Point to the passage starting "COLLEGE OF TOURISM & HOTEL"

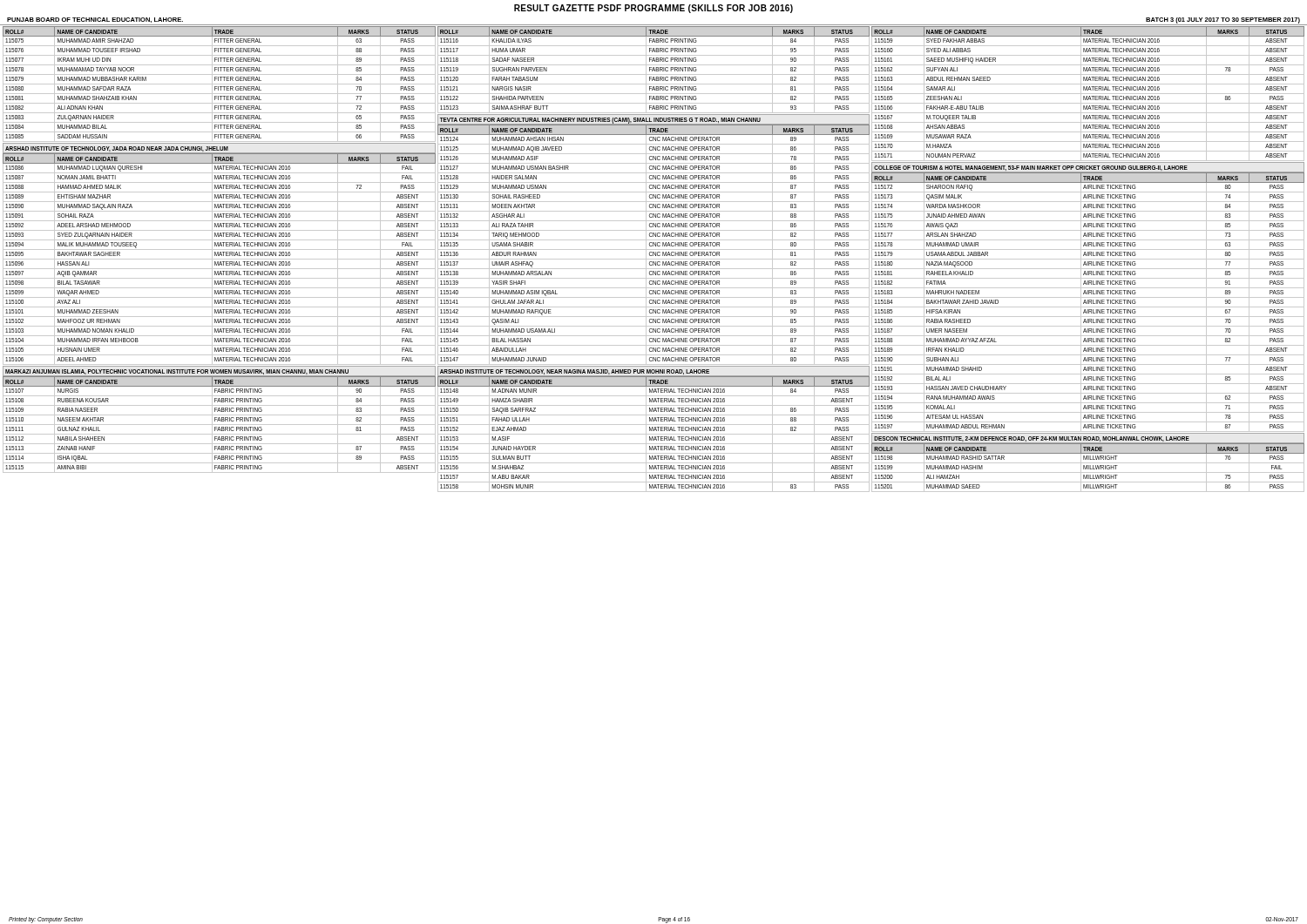click(1031, 167)
